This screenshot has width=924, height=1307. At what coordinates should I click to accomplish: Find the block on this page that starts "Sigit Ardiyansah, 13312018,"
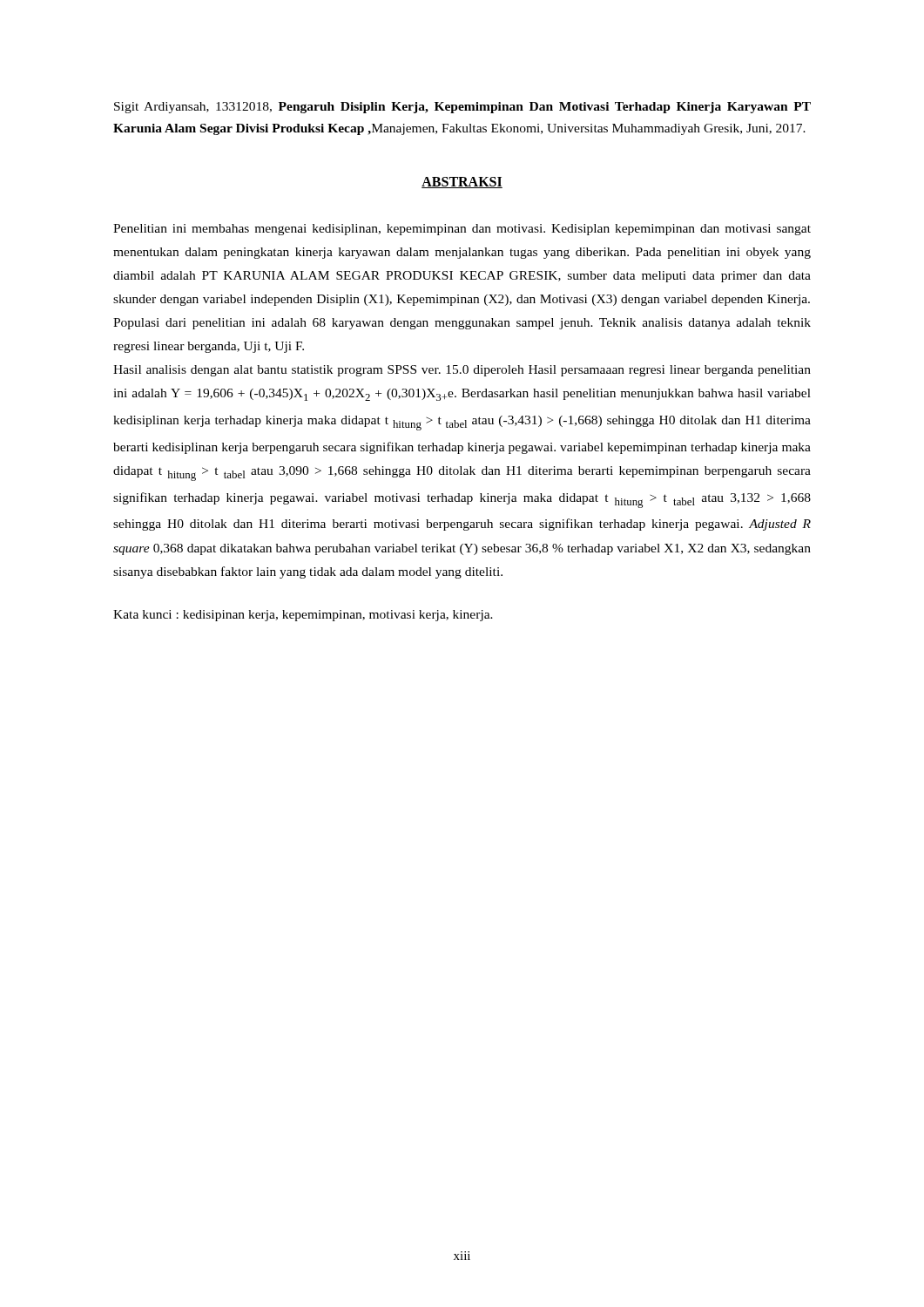tap(462, 117)
